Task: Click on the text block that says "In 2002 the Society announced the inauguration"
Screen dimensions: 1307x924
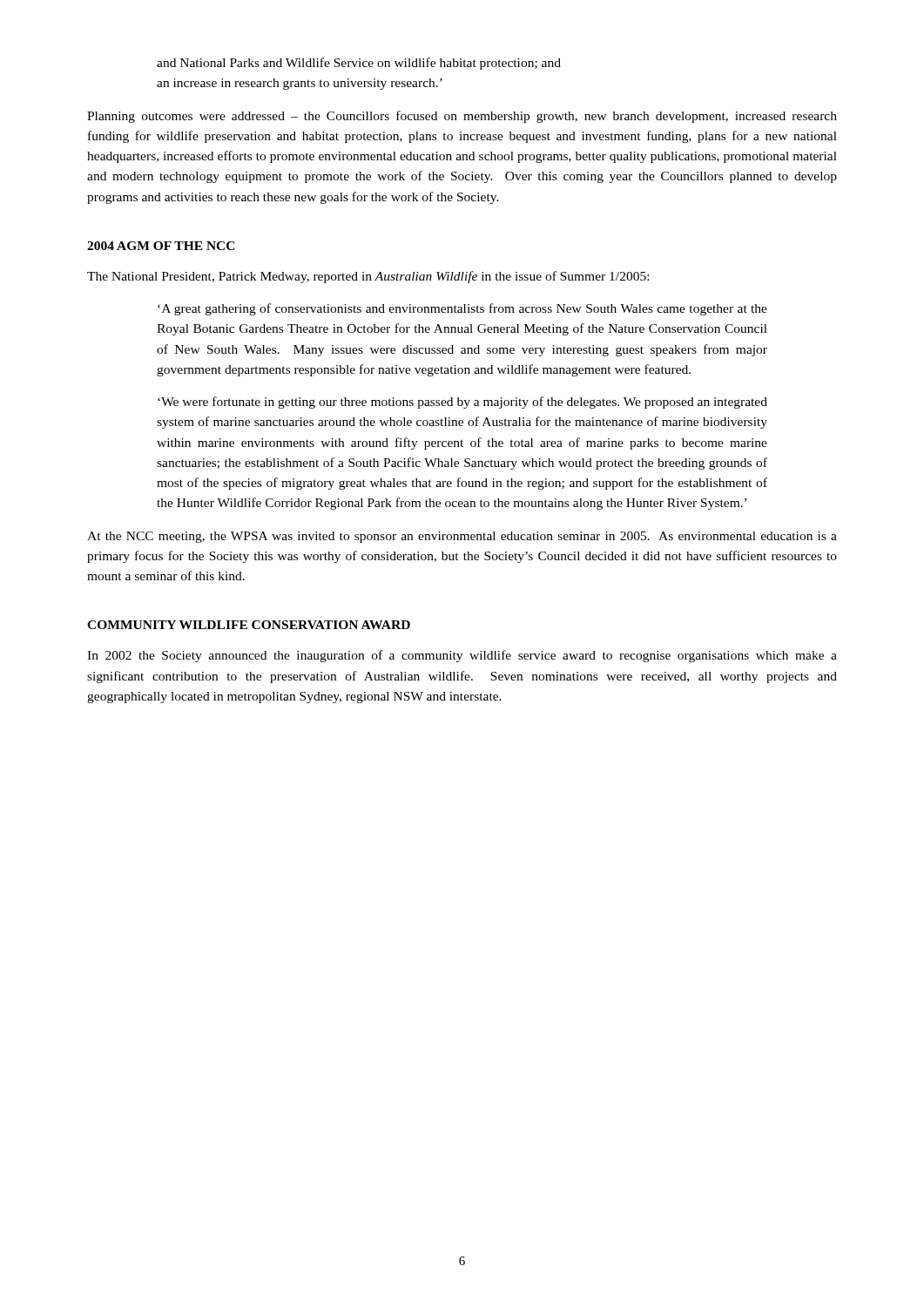Action: (x=462, y=675)
